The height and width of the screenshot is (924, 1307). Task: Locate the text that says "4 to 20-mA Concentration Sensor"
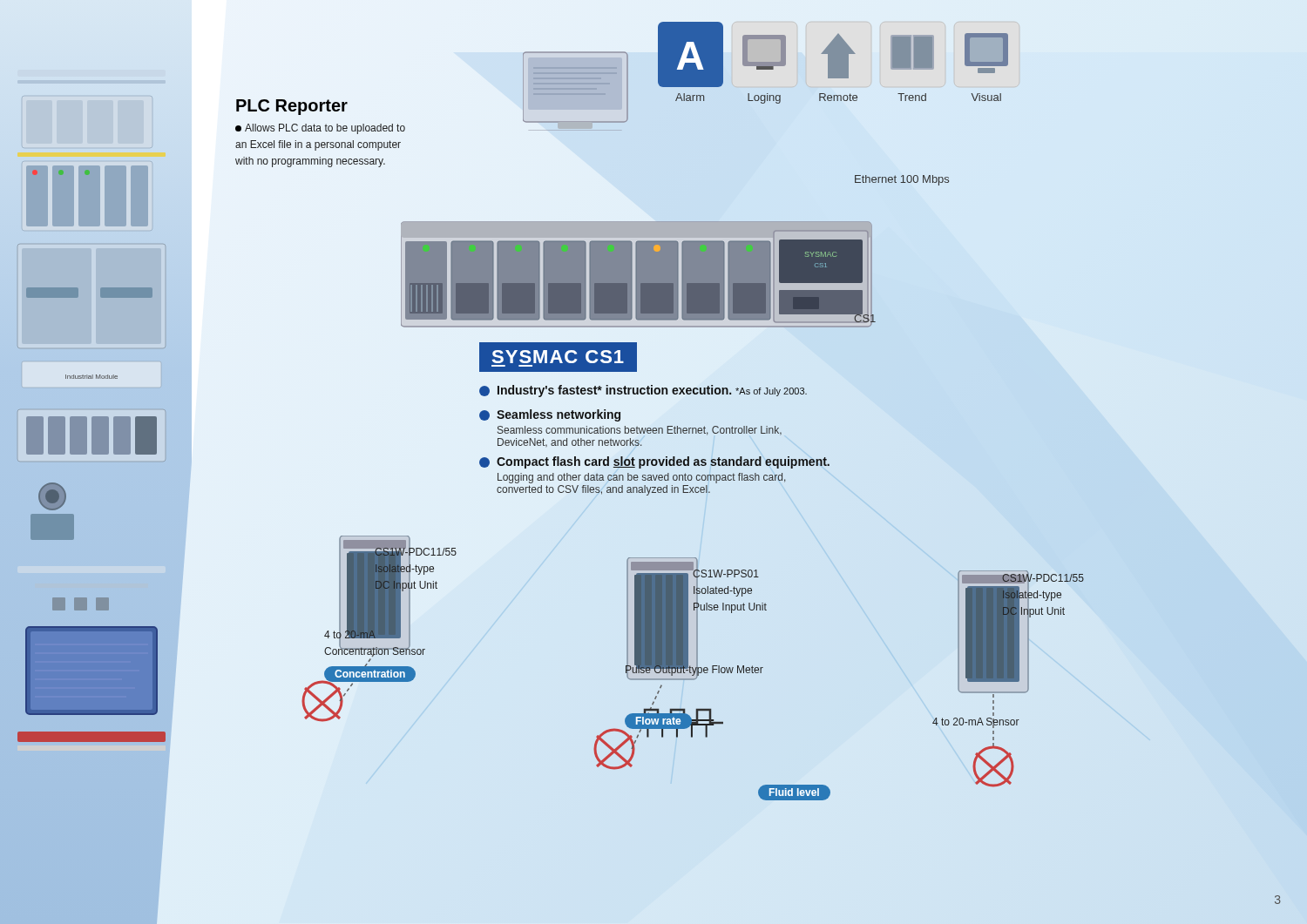[x=375, y=643]
